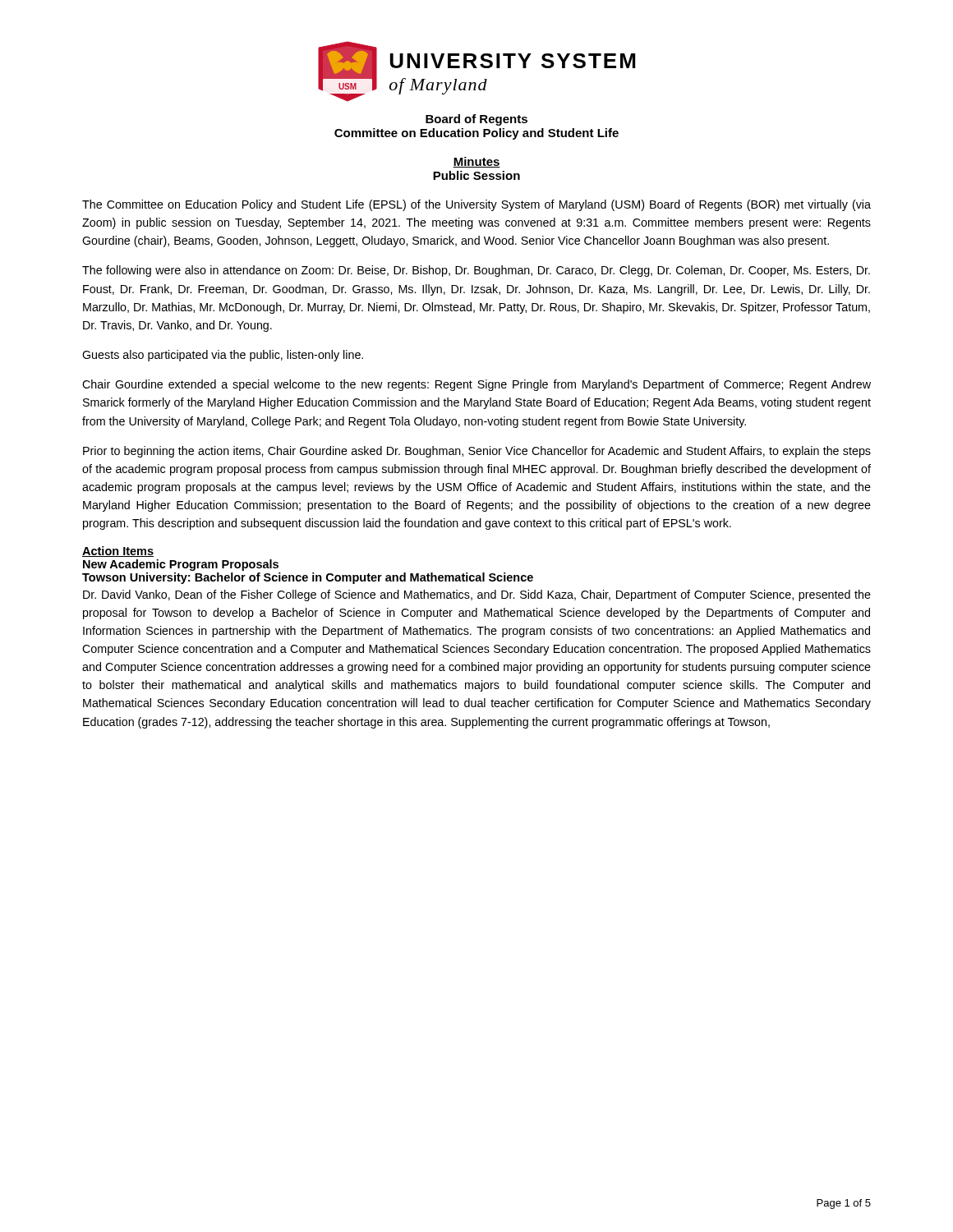Image resolution: width=953 pixels, height=1232 pixels.
Task: Navigate to the element starting "Towson University: Bachelor of"
Action: [308, 577]
